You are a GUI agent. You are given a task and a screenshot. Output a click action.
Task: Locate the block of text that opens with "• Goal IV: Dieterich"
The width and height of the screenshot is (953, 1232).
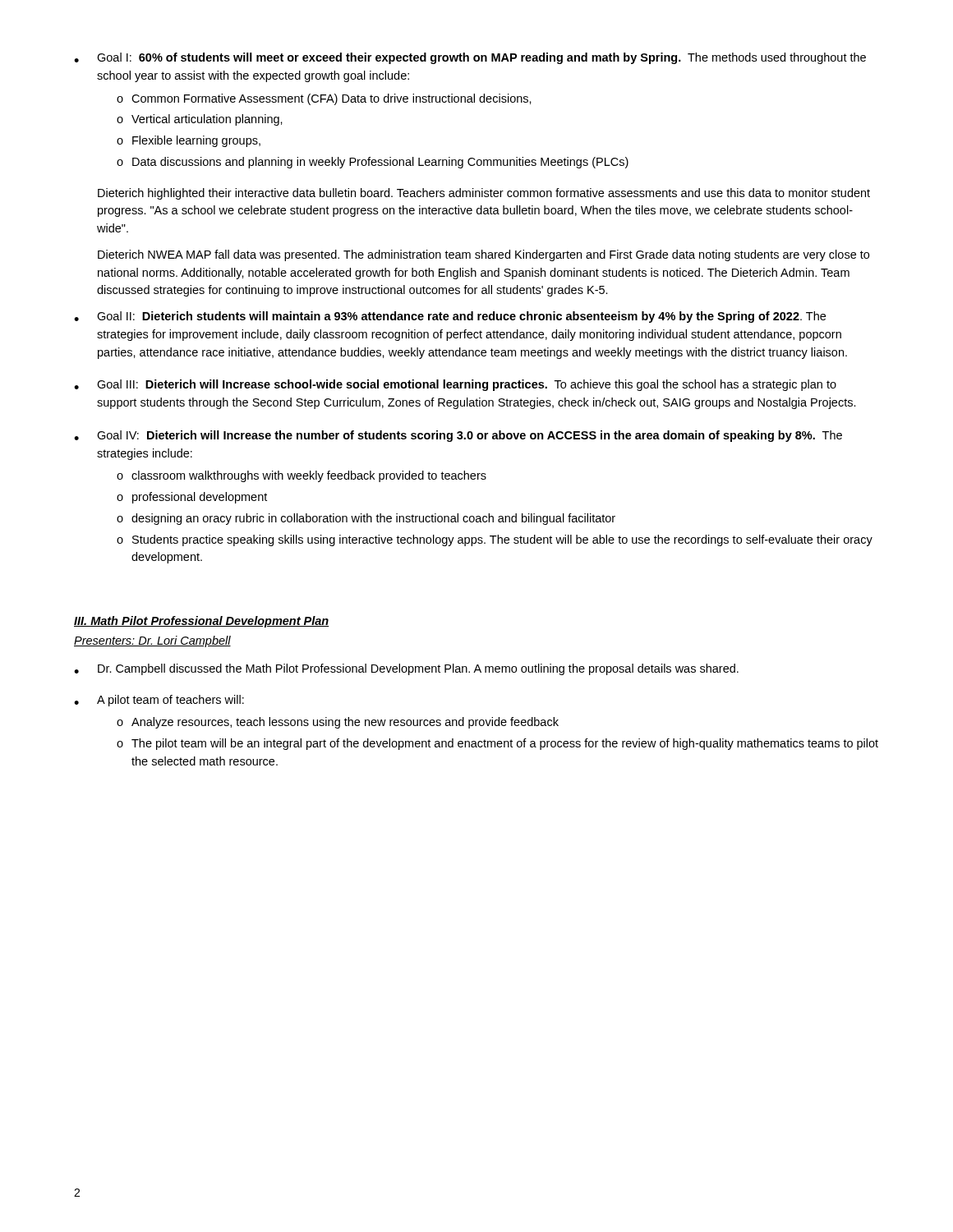[458, 436]
